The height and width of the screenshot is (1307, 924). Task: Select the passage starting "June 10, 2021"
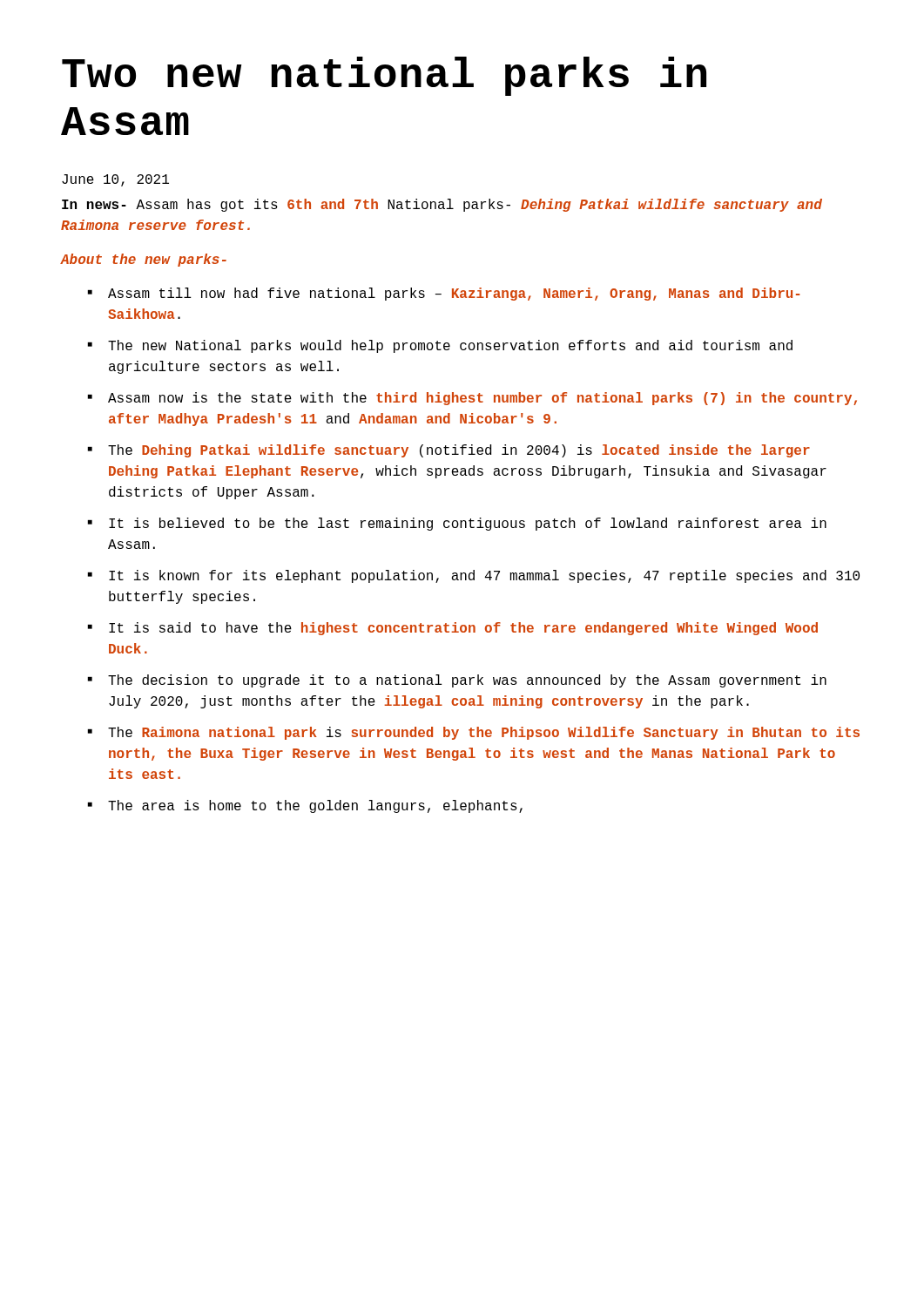115,181
